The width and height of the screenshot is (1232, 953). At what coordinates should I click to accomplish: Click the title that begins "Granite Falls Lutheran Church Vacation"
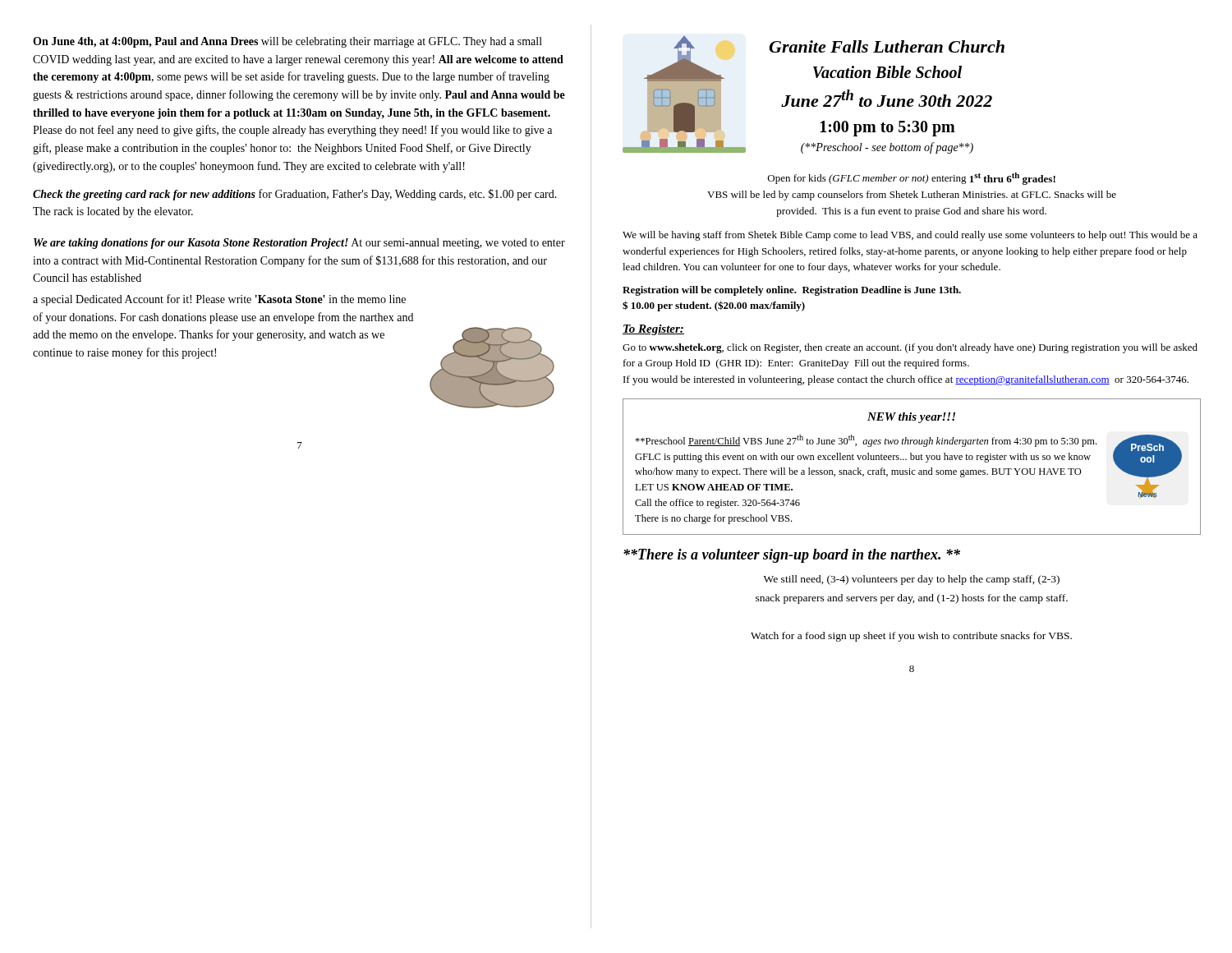pos(887,95)
